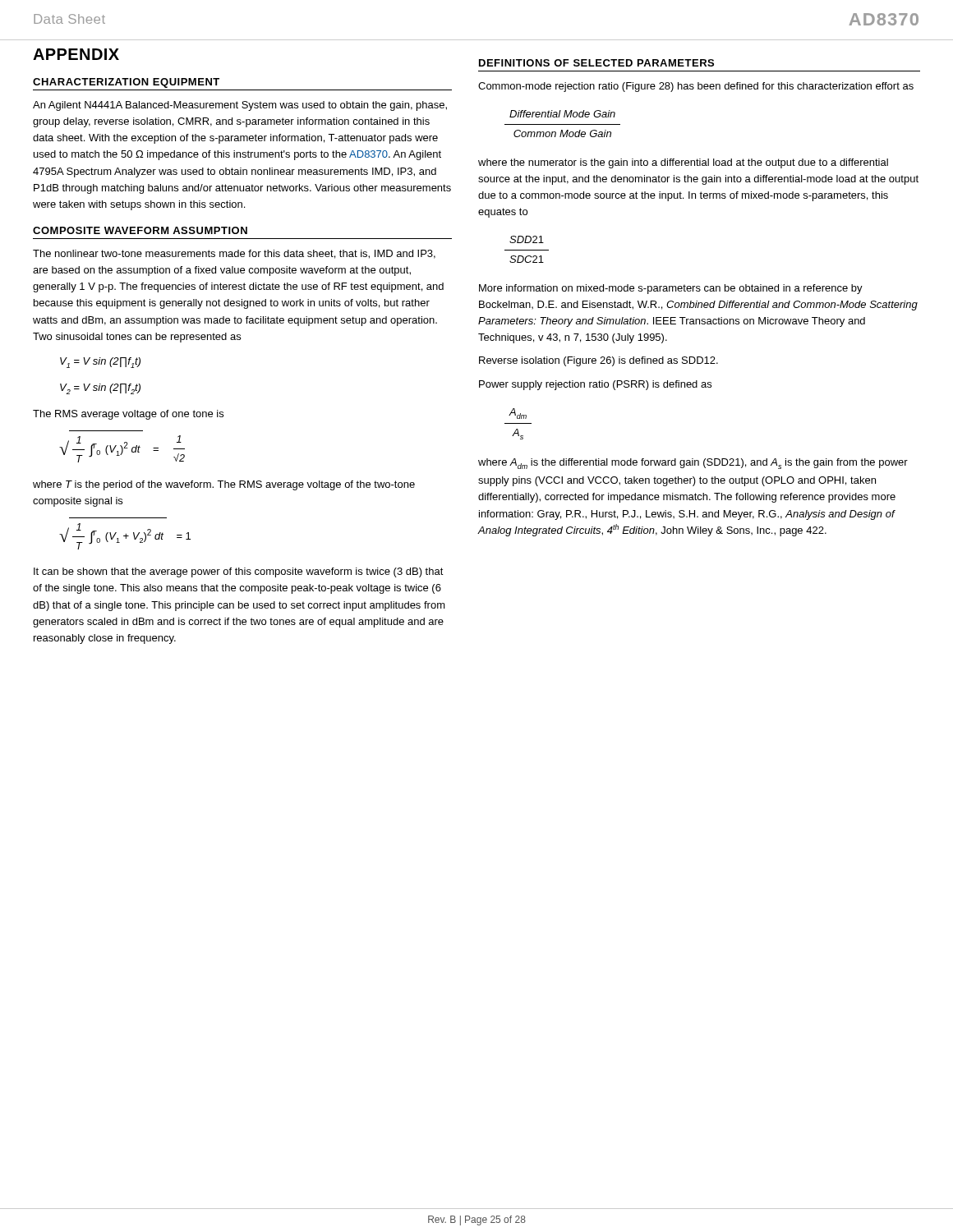Point to the block starting "where the numerator"
Viewport: 953px width, 1232px height.
(698, 187)
